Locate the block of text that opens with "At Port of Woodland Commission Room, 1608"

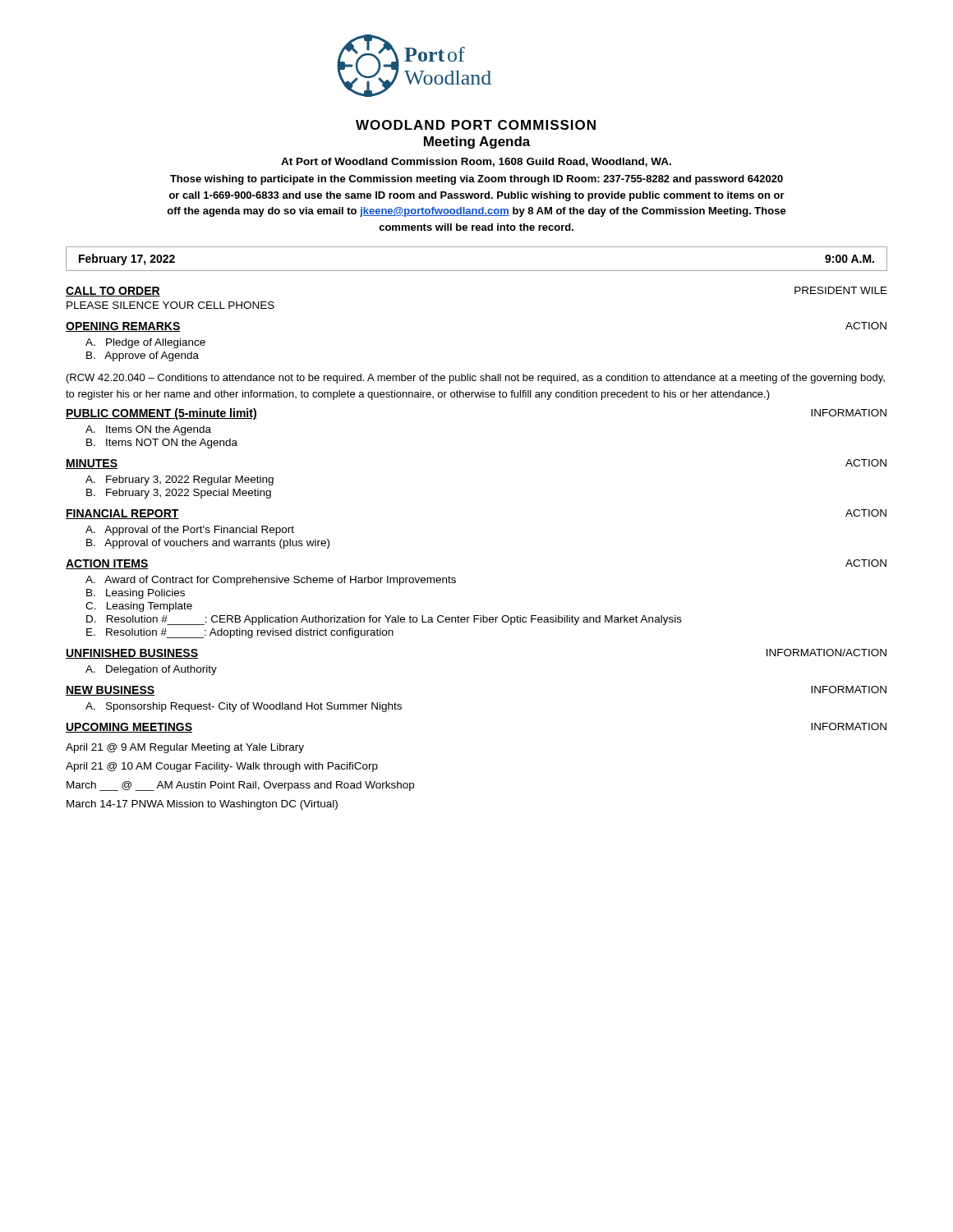tap(476, 161)
